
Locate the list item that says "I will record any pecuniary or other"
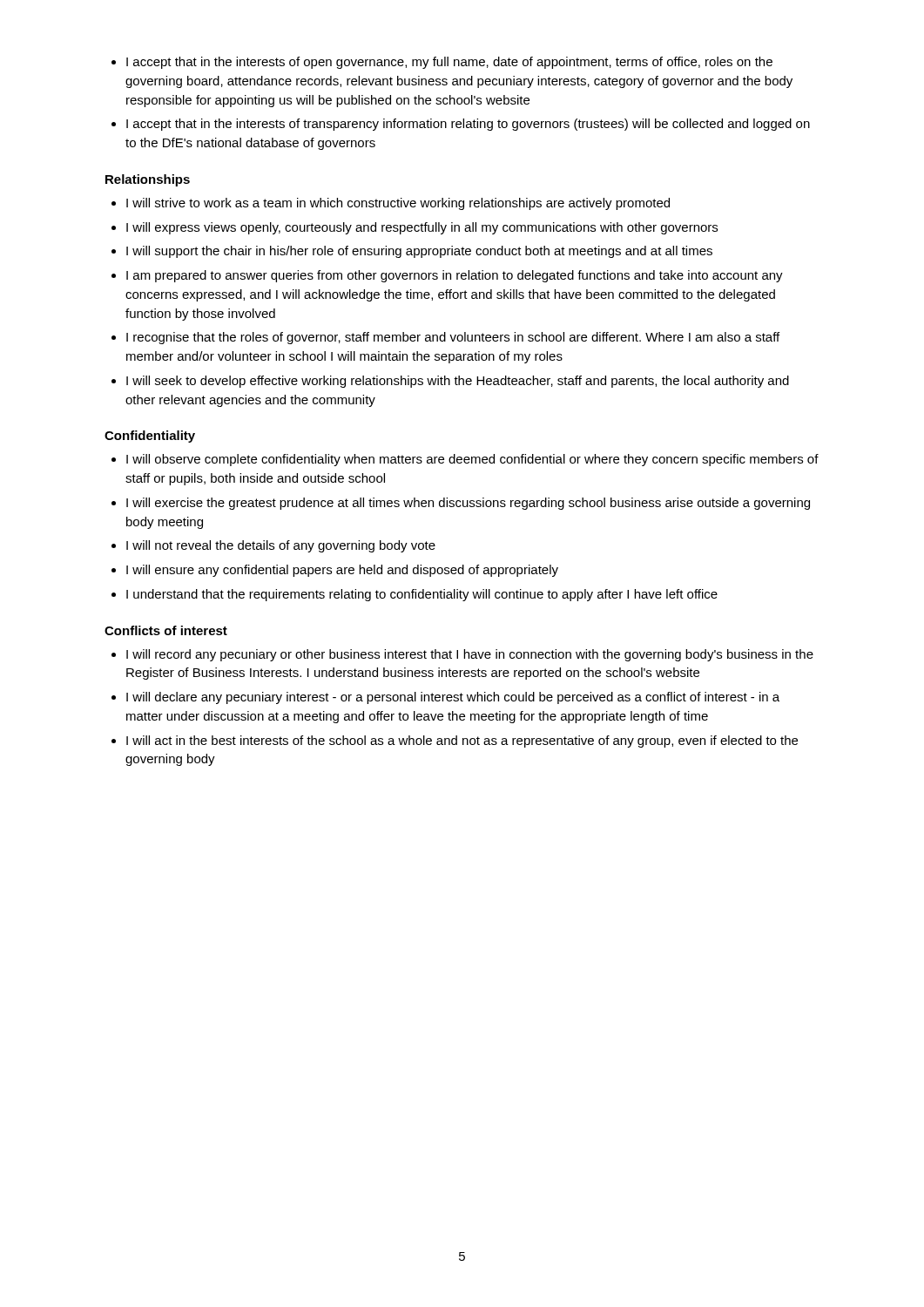pyautogui.click(x=472, y=663)
